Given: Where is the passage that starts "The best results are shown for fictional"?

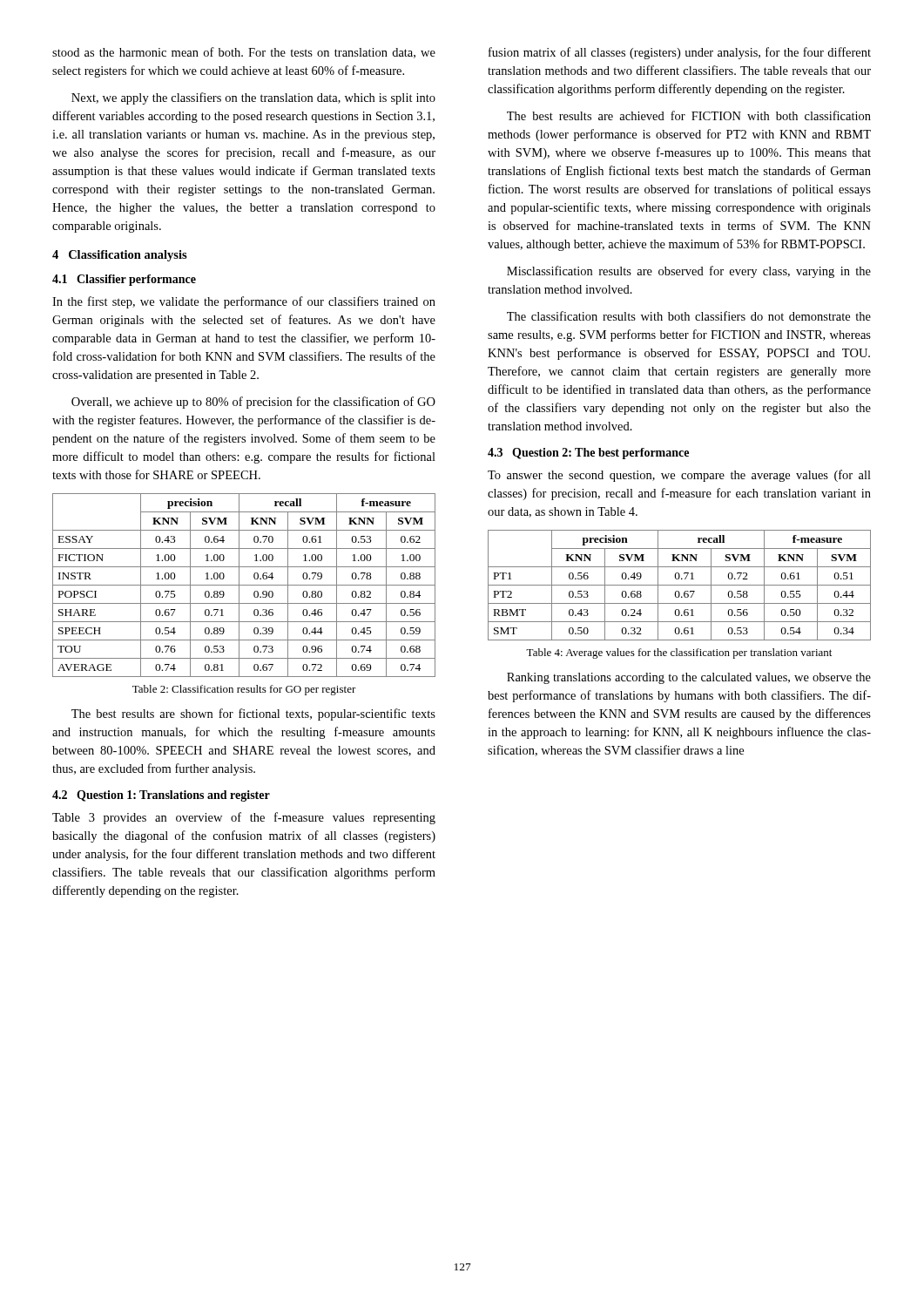Looking at the screenshot, I should tap(244, 742).
